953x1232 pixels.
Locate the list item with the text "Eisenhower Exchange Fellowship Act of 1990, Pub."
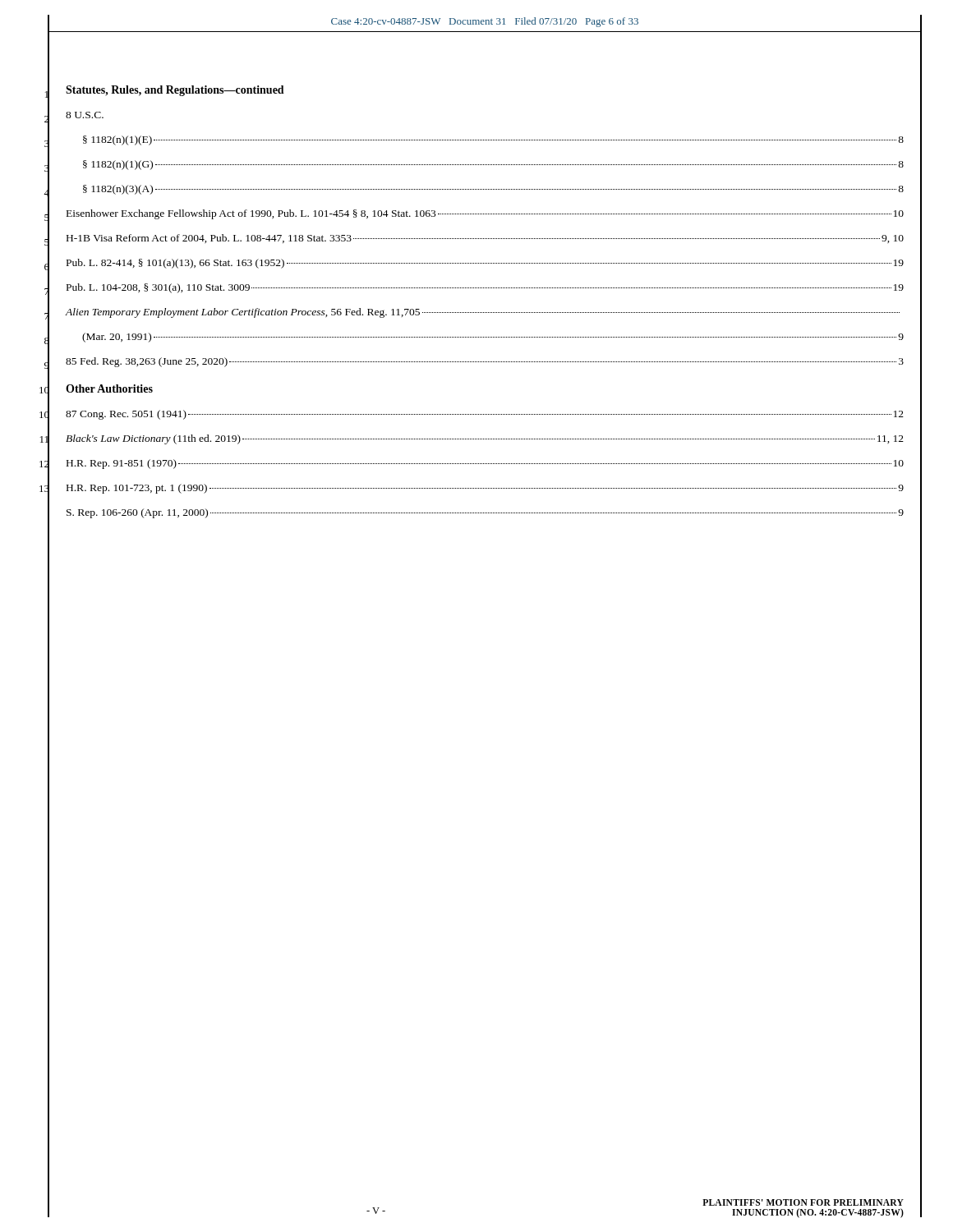click(485, 214)
